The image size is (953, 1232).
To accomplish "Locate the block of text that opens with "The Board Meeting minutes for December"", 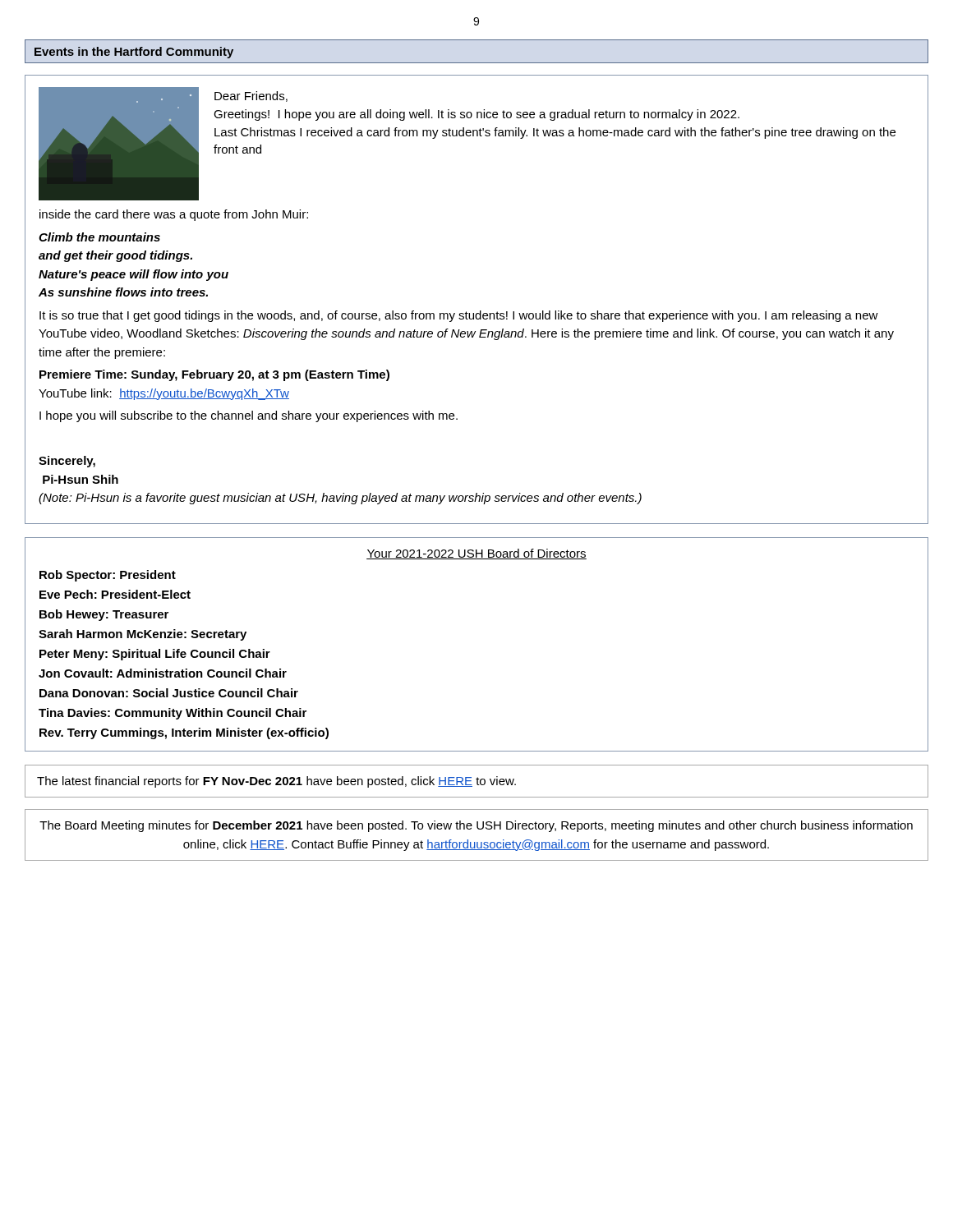I will click(x=476, y=834).
